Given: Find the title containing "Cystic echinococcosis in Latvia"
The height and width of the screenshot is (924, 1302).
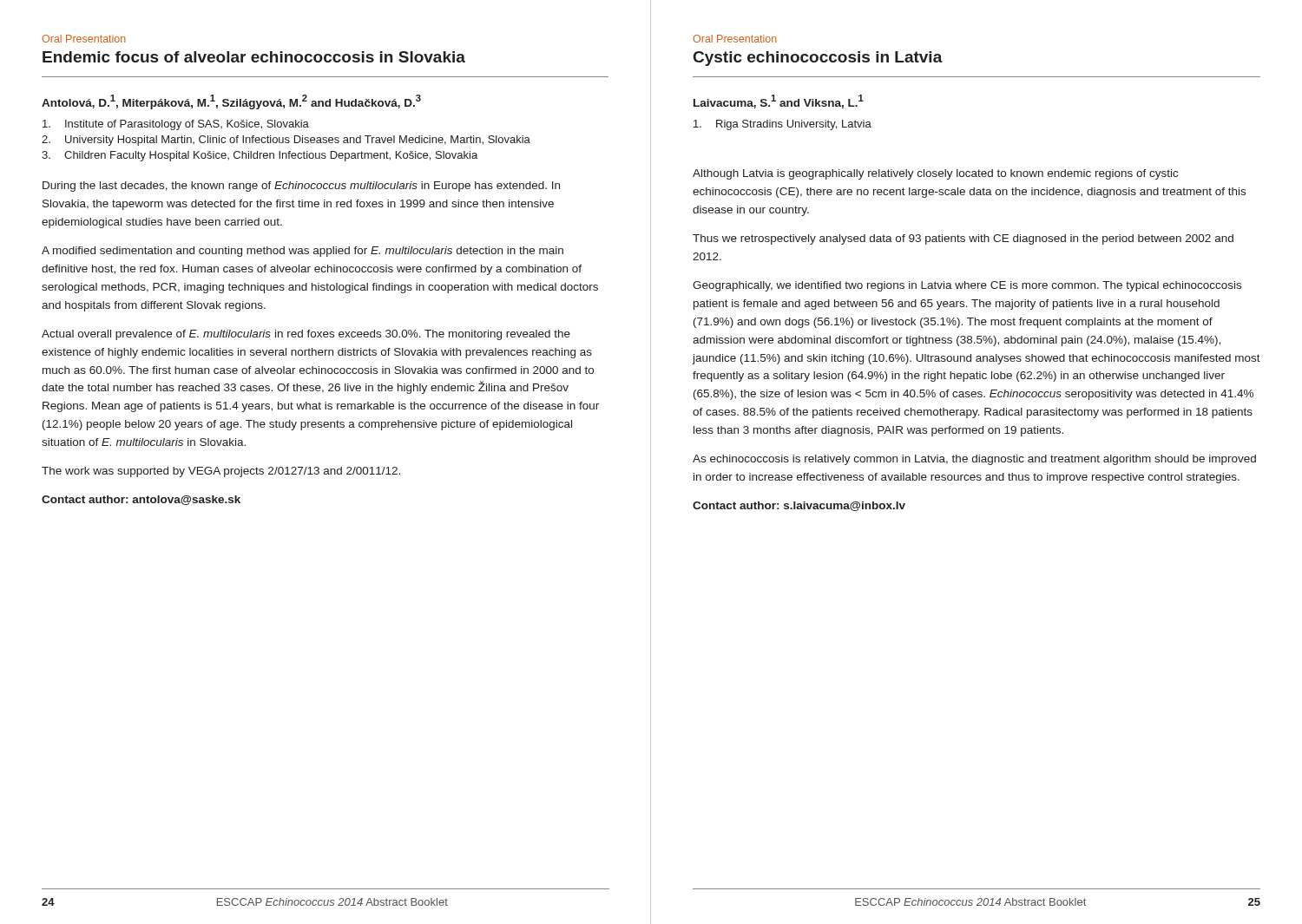Looking at the screenshot, I should 818,59.
